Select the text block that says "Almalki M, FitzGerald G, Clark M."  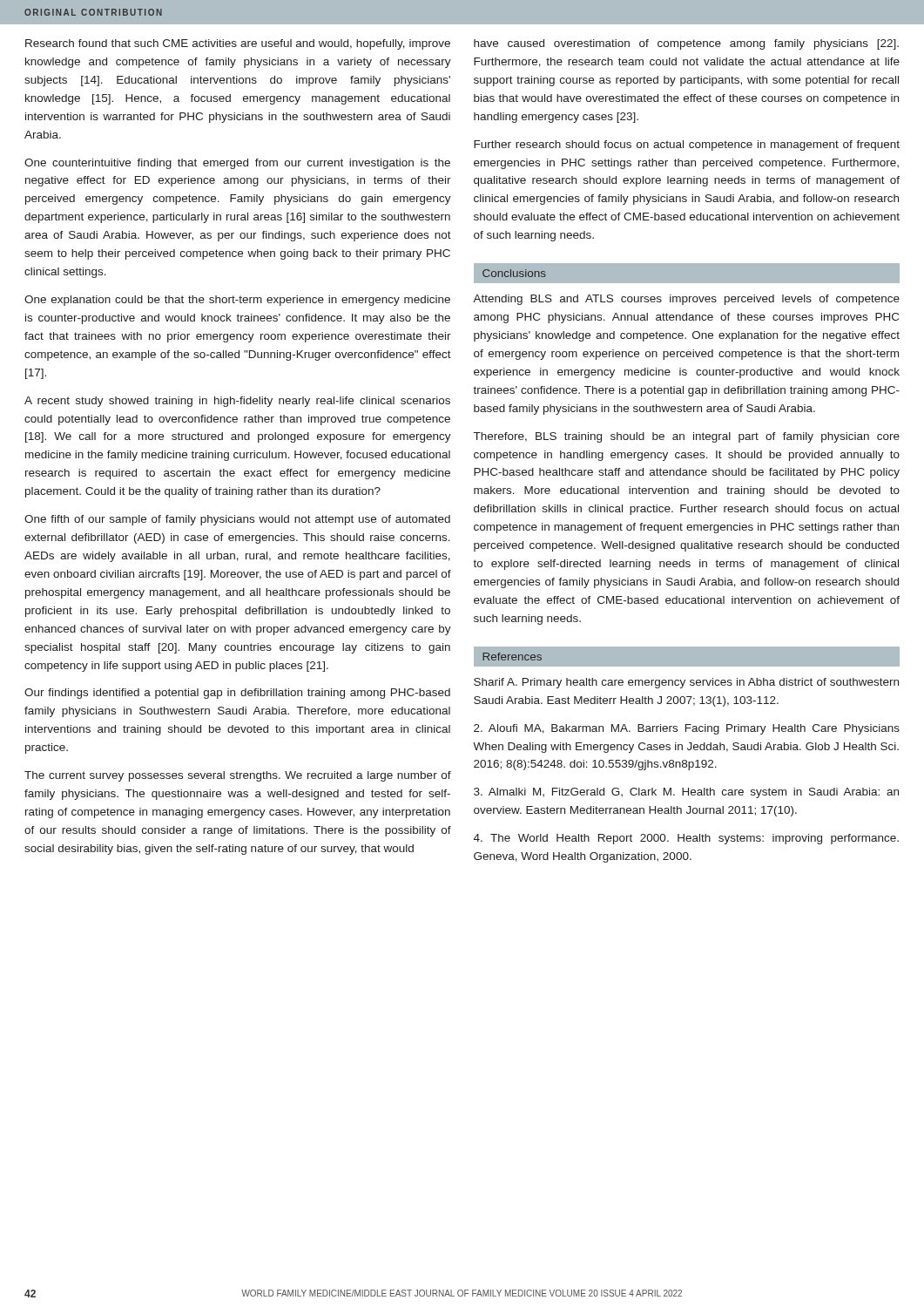pos(686,801)
